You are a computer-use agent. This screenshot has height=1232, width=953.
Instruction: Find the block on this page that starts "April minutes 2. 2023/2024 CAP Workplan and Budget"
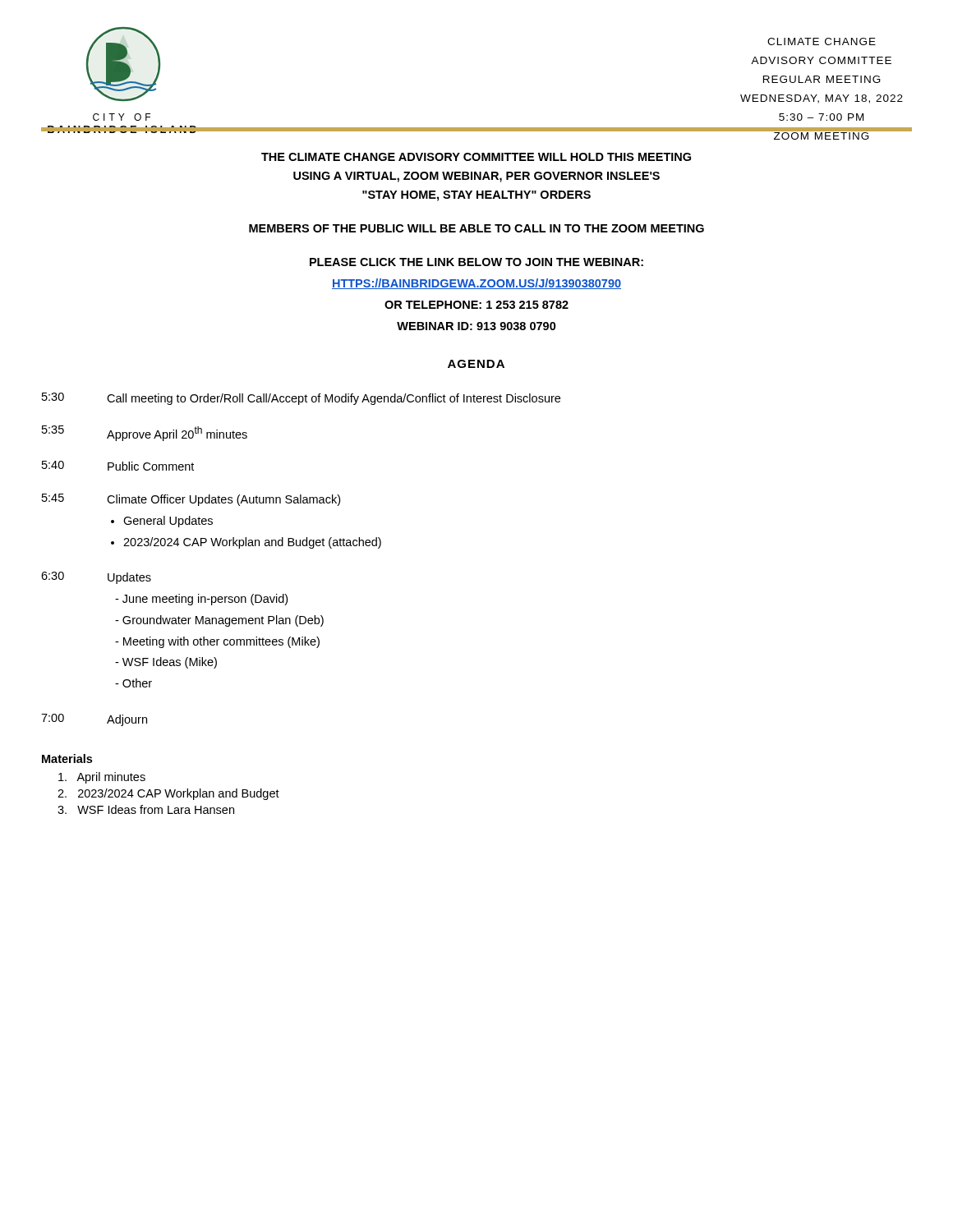pos(102,778)
